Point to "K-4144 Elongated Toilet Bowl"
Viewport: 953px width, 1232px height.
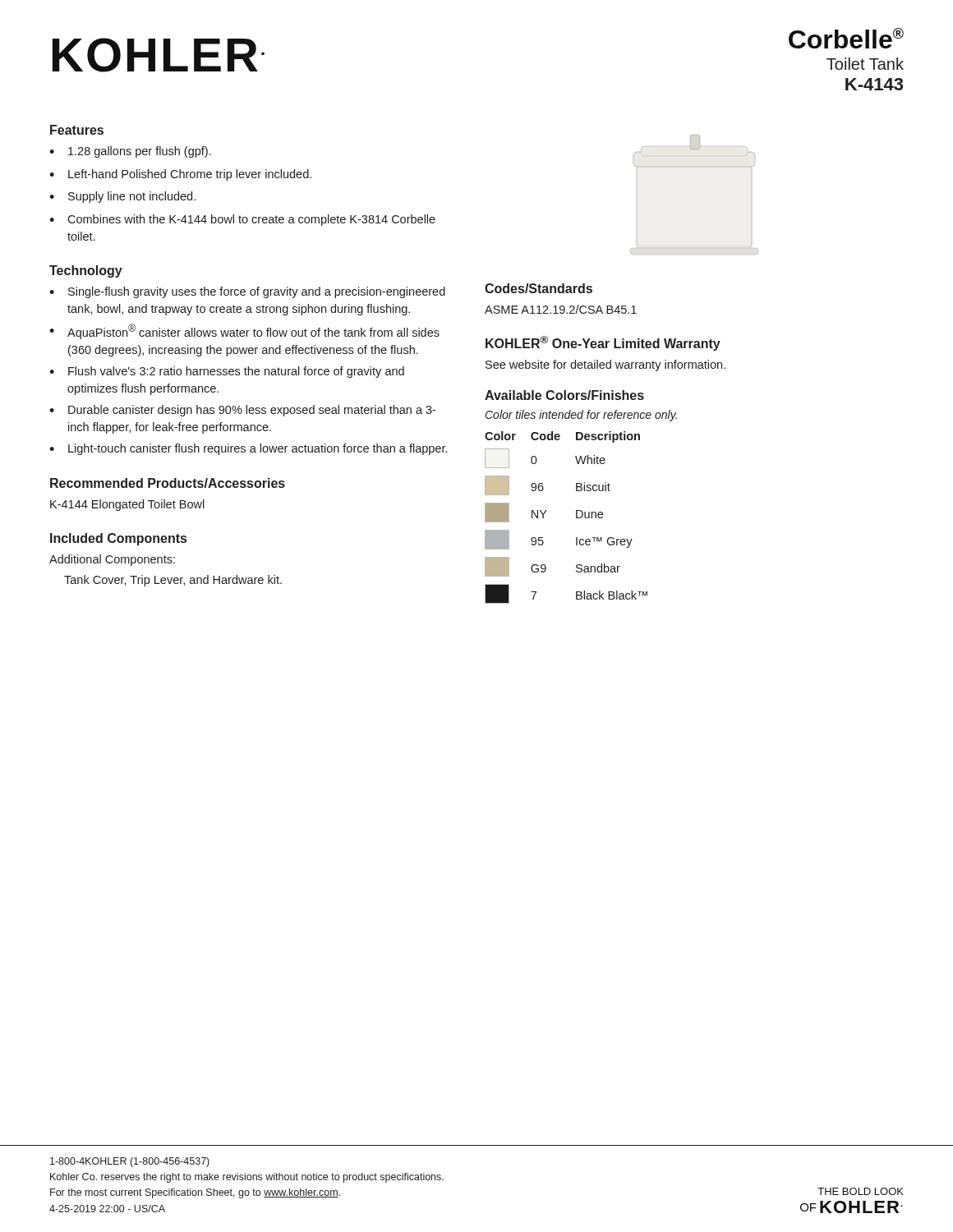[127, 505]
